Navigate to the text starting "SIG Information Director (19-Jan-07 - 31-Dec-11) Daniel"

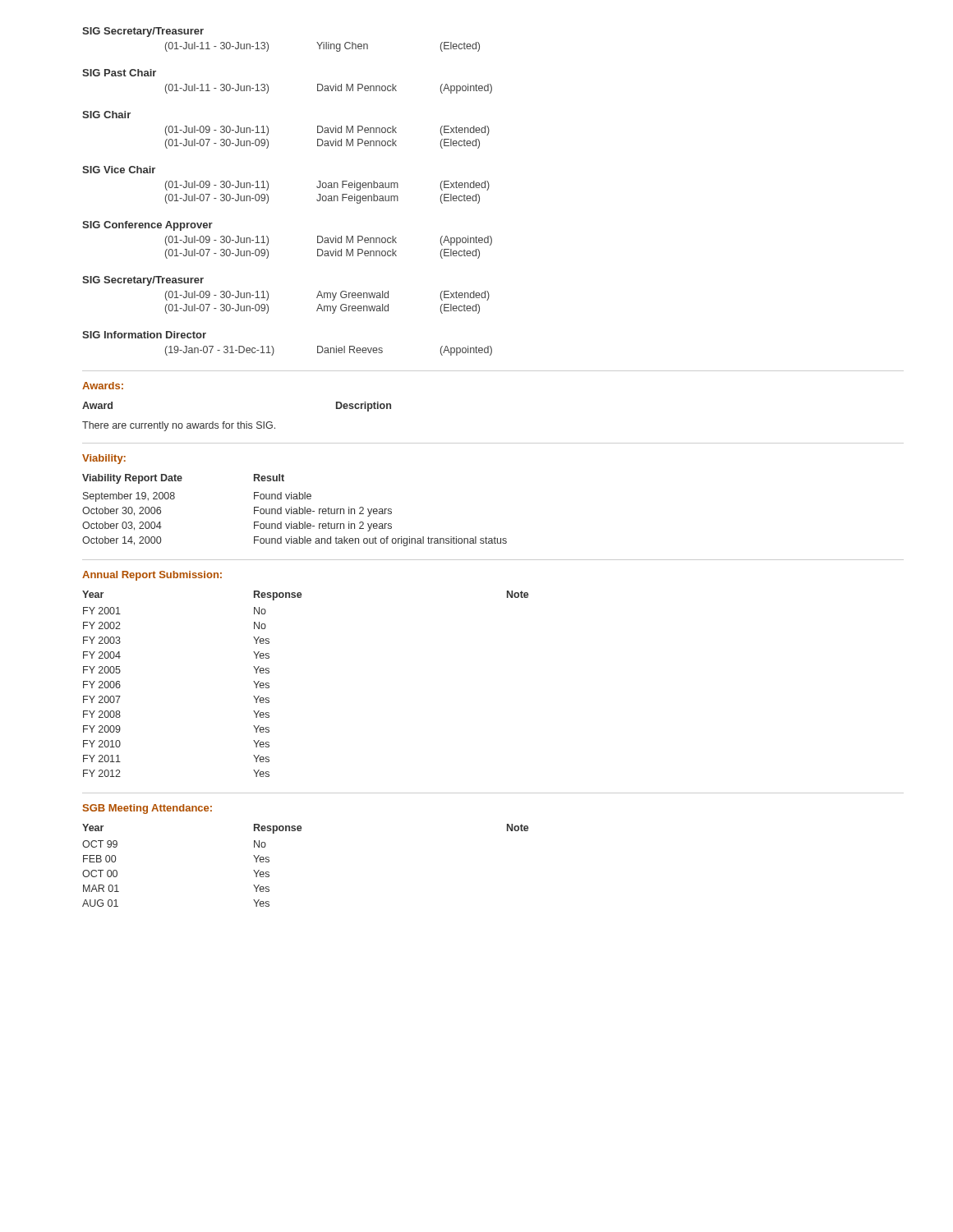coord(493,342)
